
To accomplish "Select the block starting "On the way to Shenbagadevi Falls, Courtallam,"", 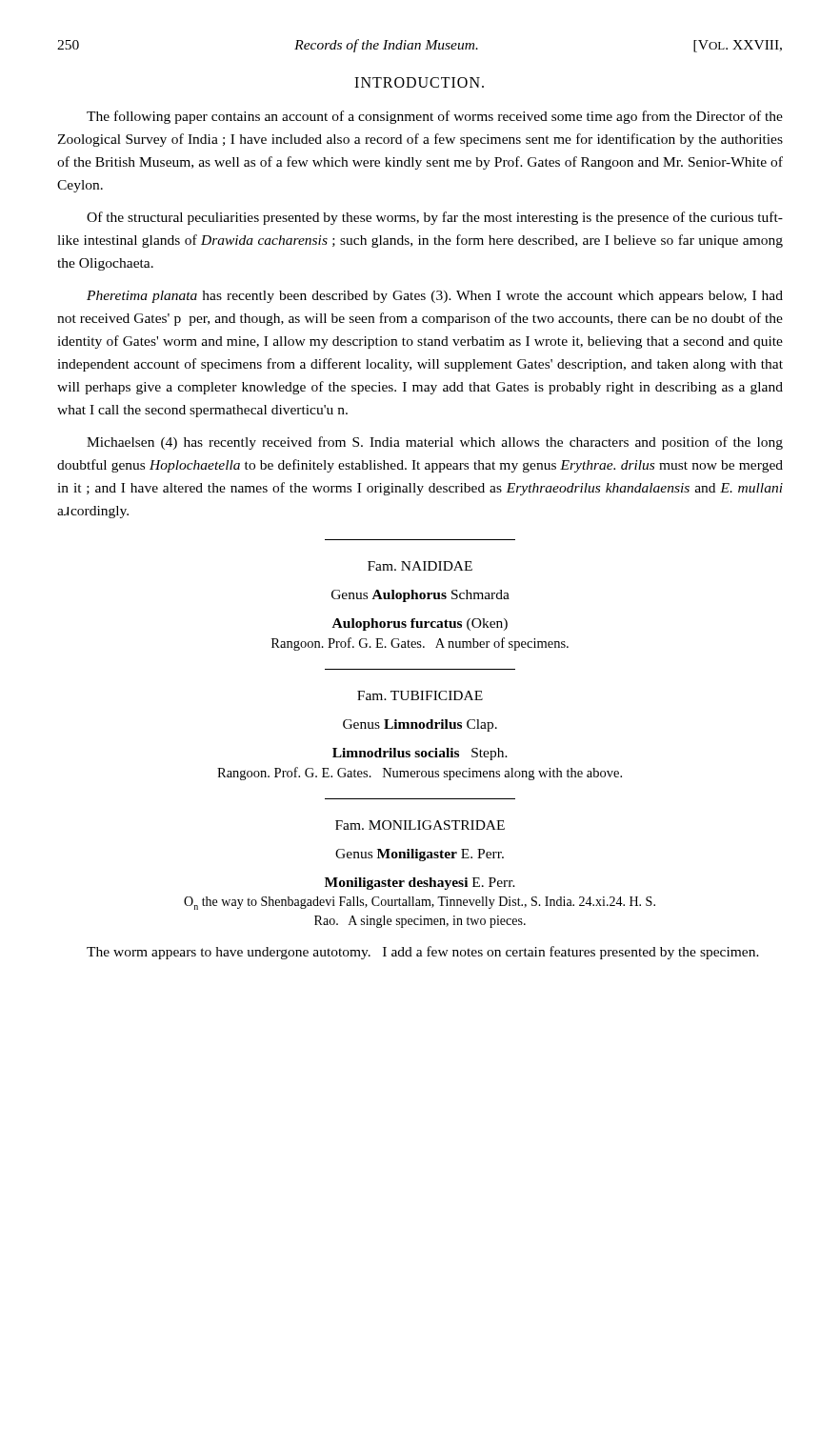I will pyautogui.click(x=420, y=903).
